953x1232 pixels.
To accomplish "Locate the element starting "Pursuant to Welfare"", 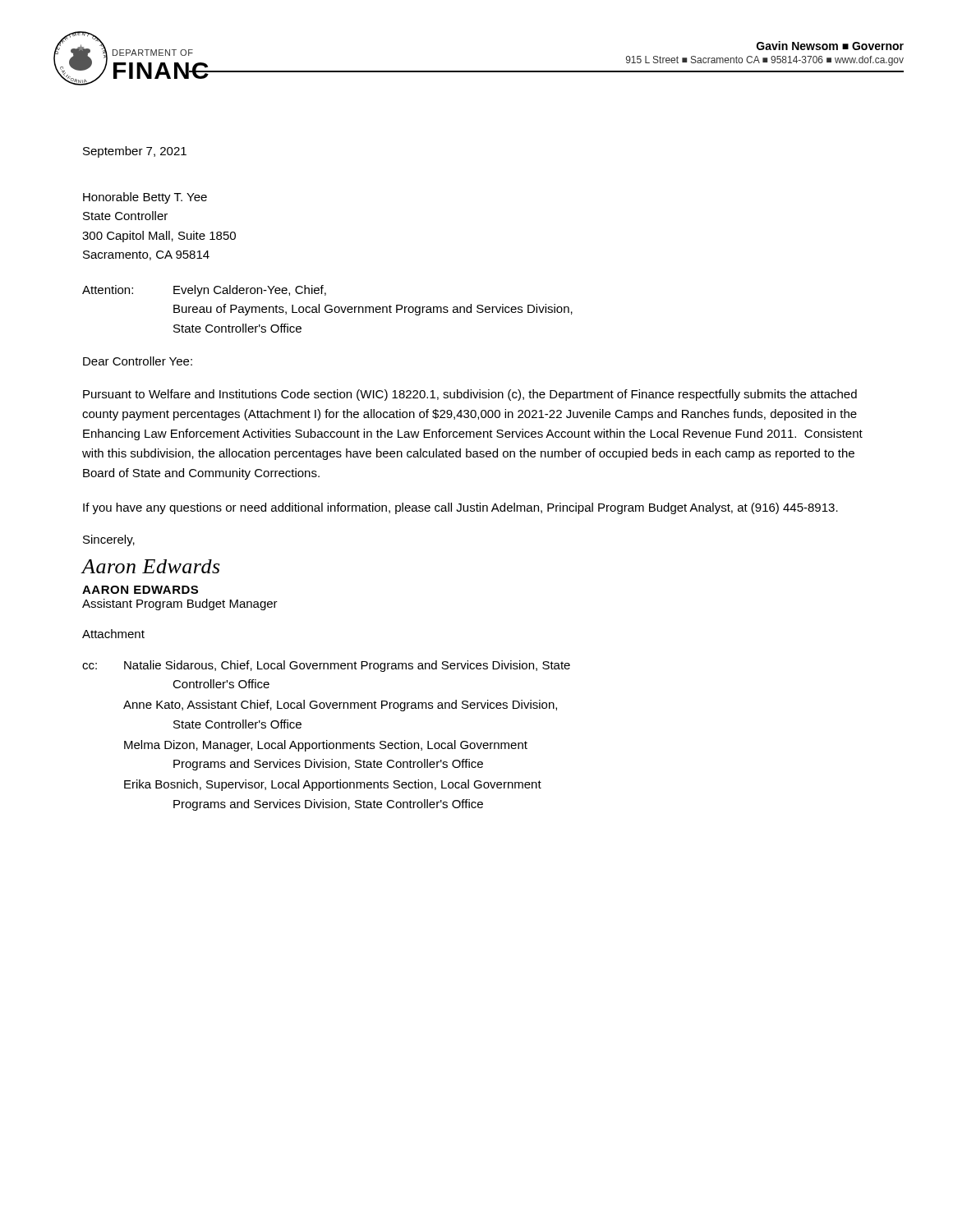I will (x=472, y=433).
